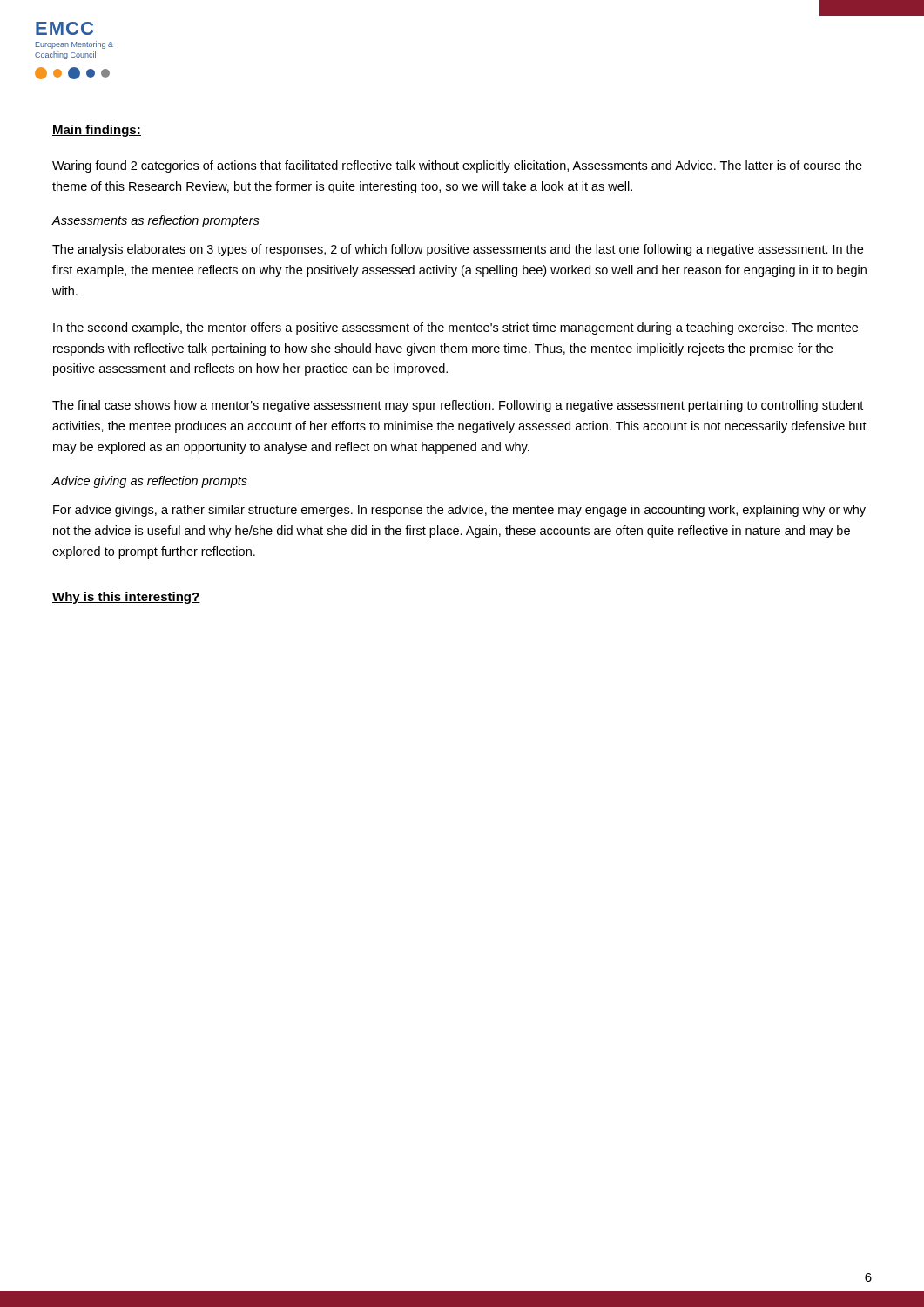The height and width of the screenshot is (1307, 924).
Task: Find the element starting "Main findings:"
Action: click(97, 129)
